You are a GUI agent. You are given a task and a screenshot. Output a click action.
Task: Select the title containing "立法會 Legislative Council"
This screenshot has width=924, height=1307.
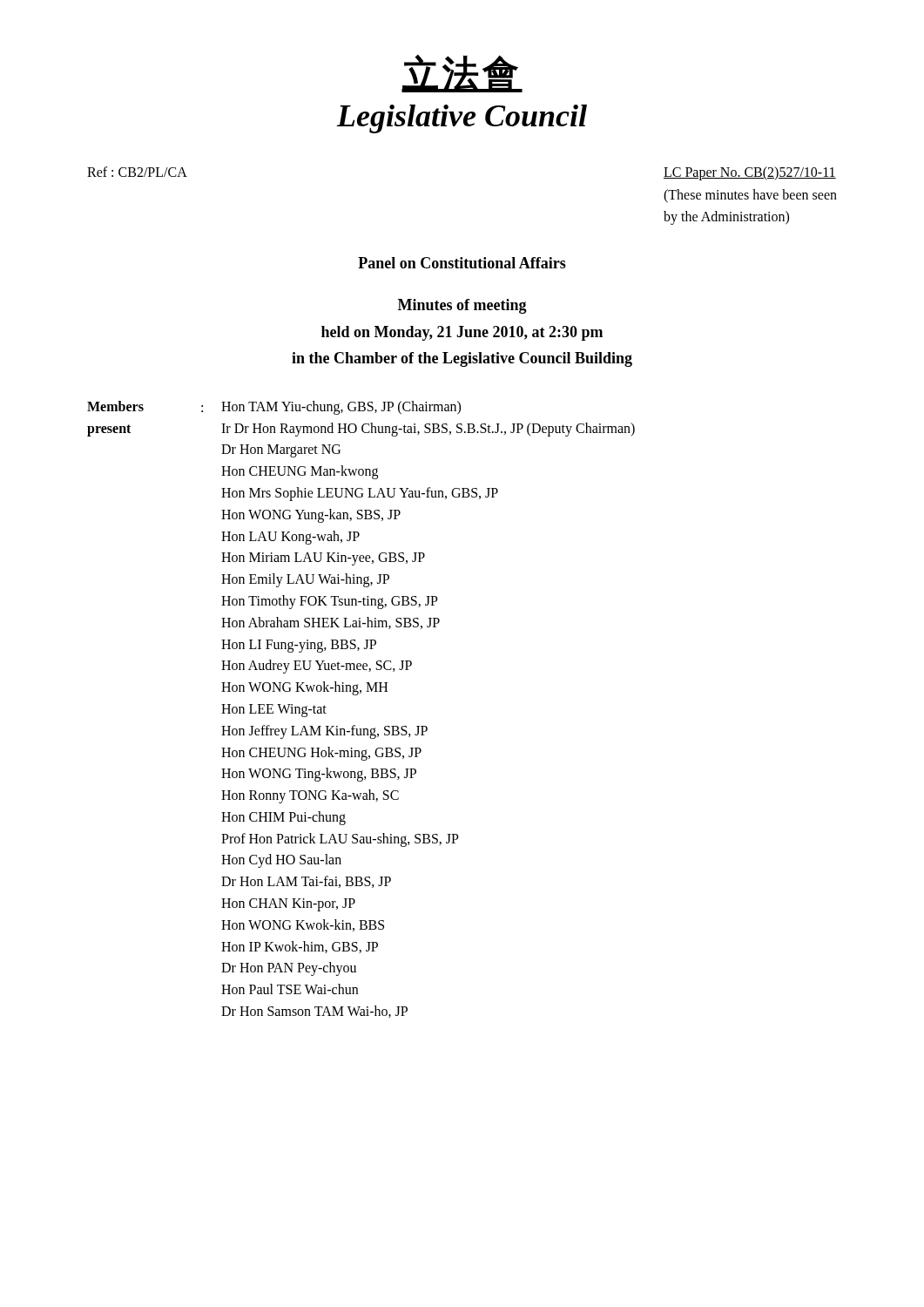pyautogui.click(x=462, y=95)
